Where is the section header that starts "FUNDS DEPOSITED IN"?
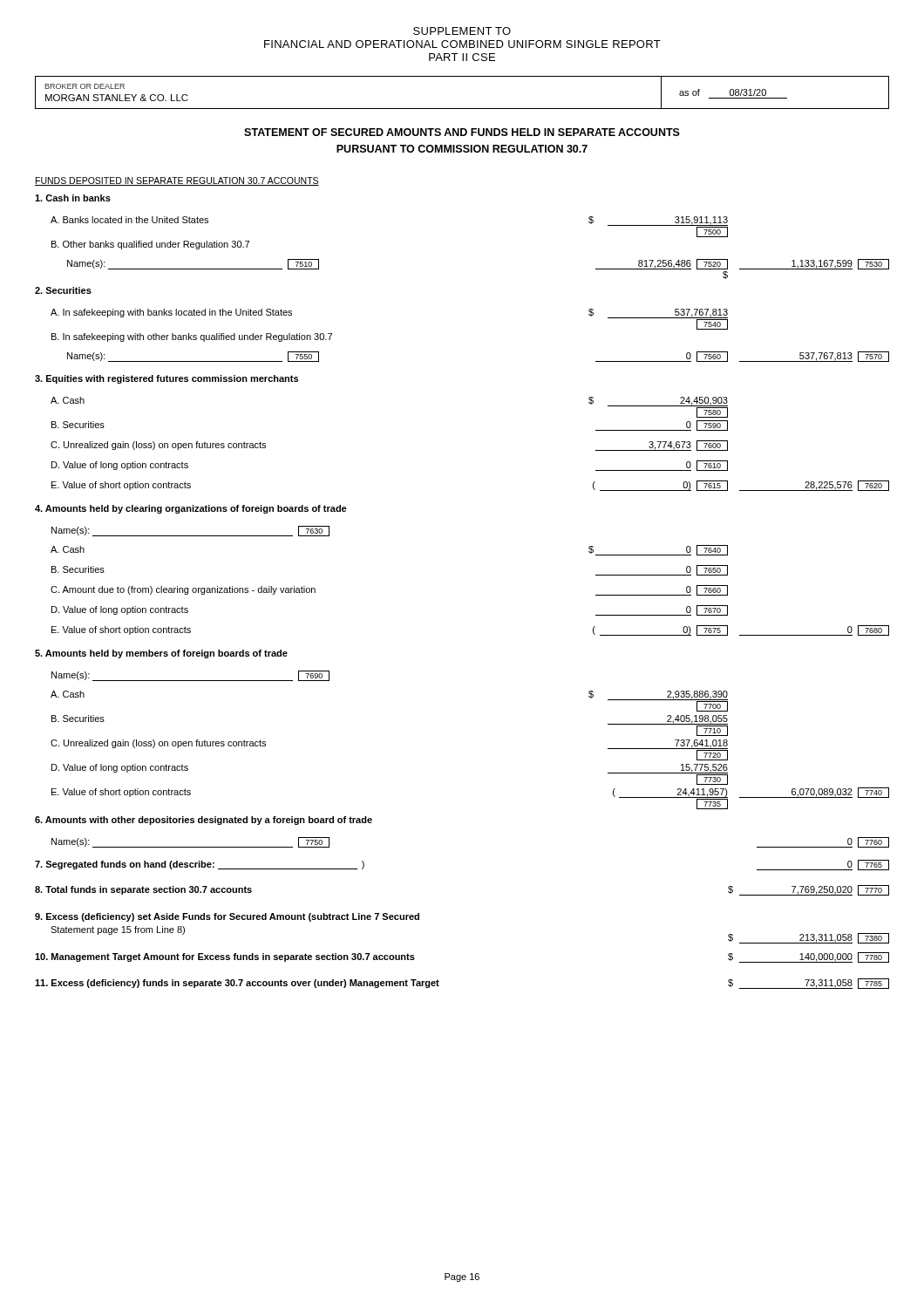 coord(177,180)
